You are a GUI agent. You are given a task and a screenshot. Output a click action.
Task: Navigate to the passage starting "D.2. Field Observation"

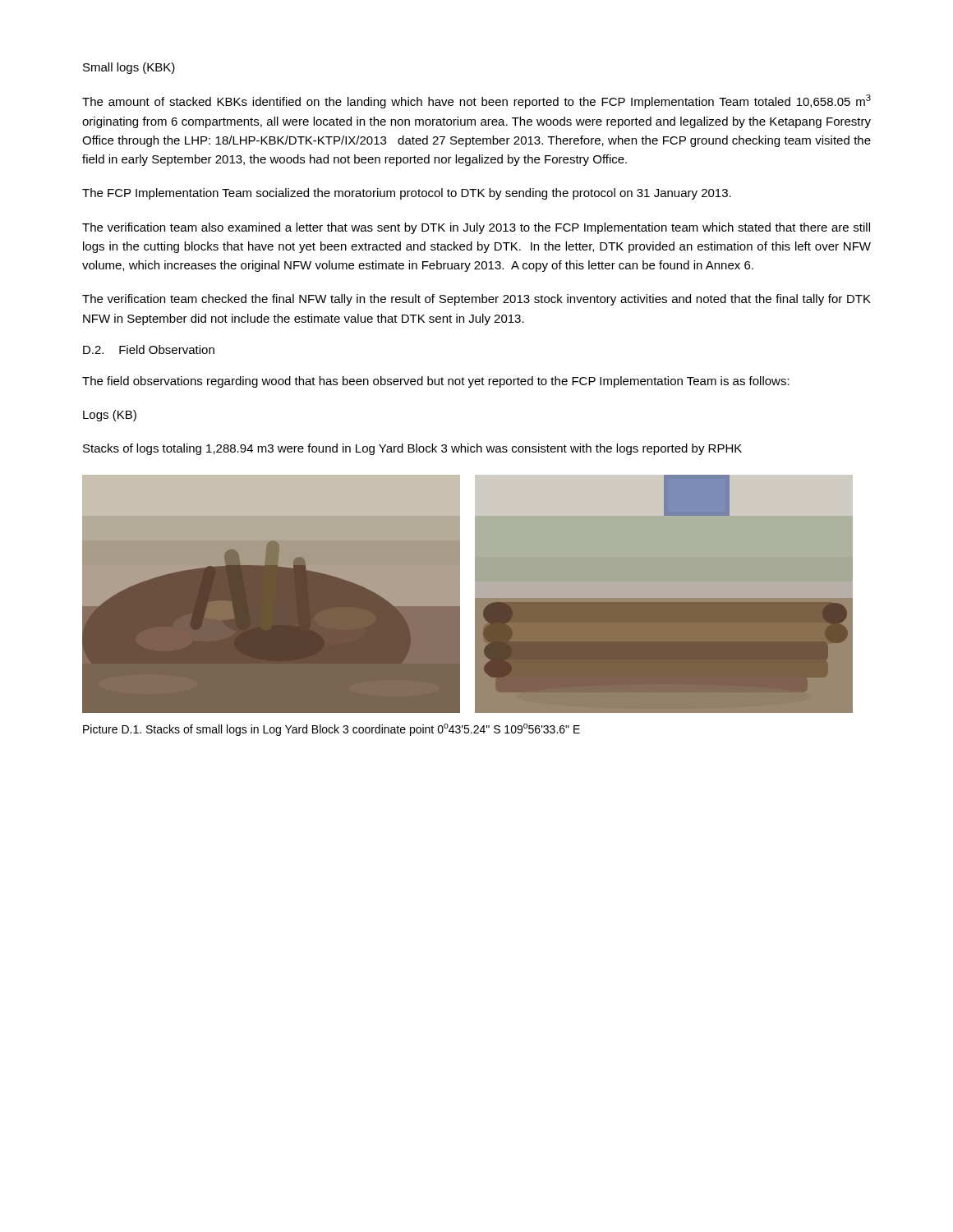[149, 349]
